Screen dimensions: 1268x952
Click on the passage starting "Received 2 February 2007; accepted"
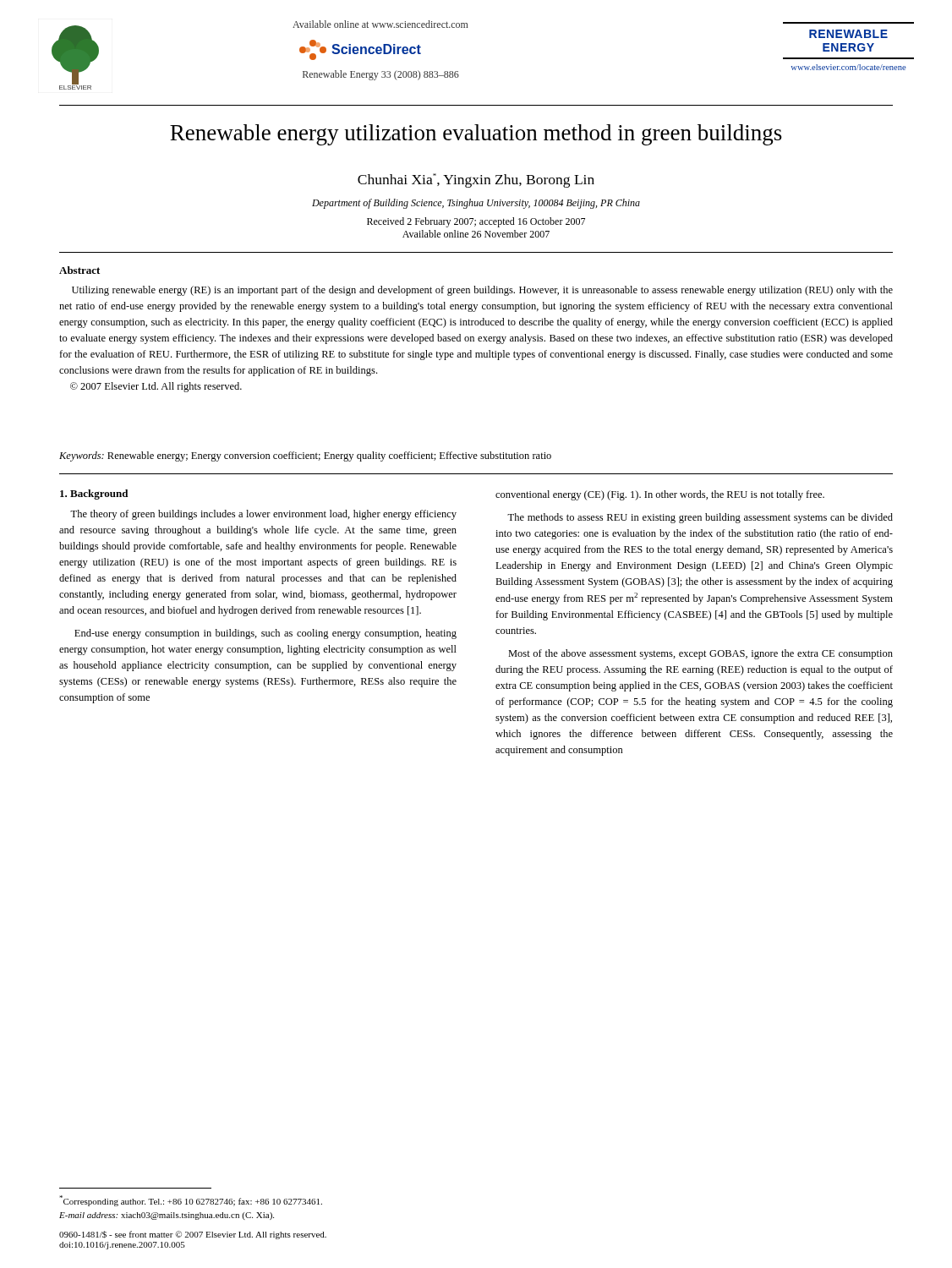point(476,228)
